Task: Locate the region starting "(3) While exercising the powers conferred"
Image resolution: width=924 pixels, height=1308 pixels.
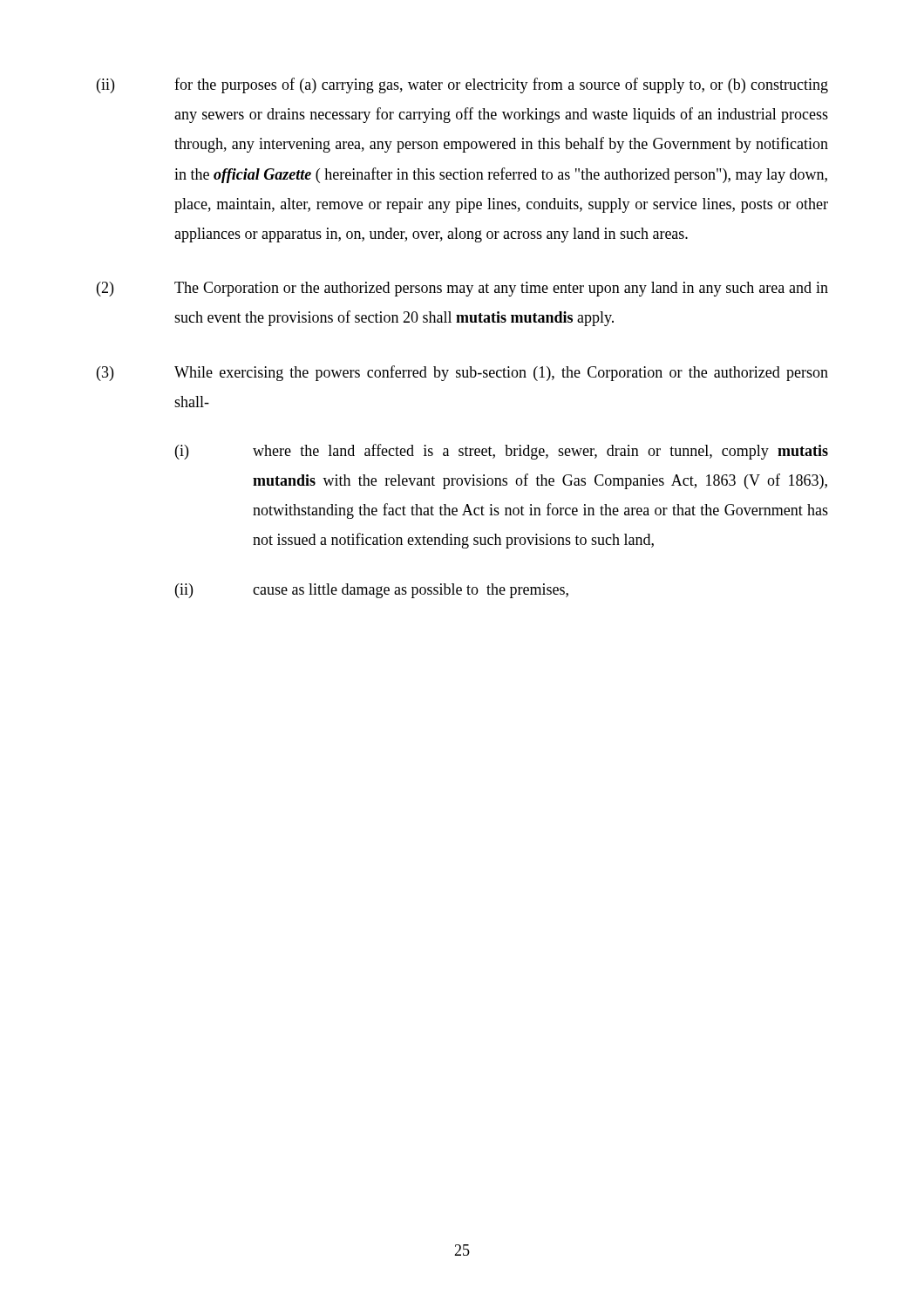Action: (x=462, y=490)
